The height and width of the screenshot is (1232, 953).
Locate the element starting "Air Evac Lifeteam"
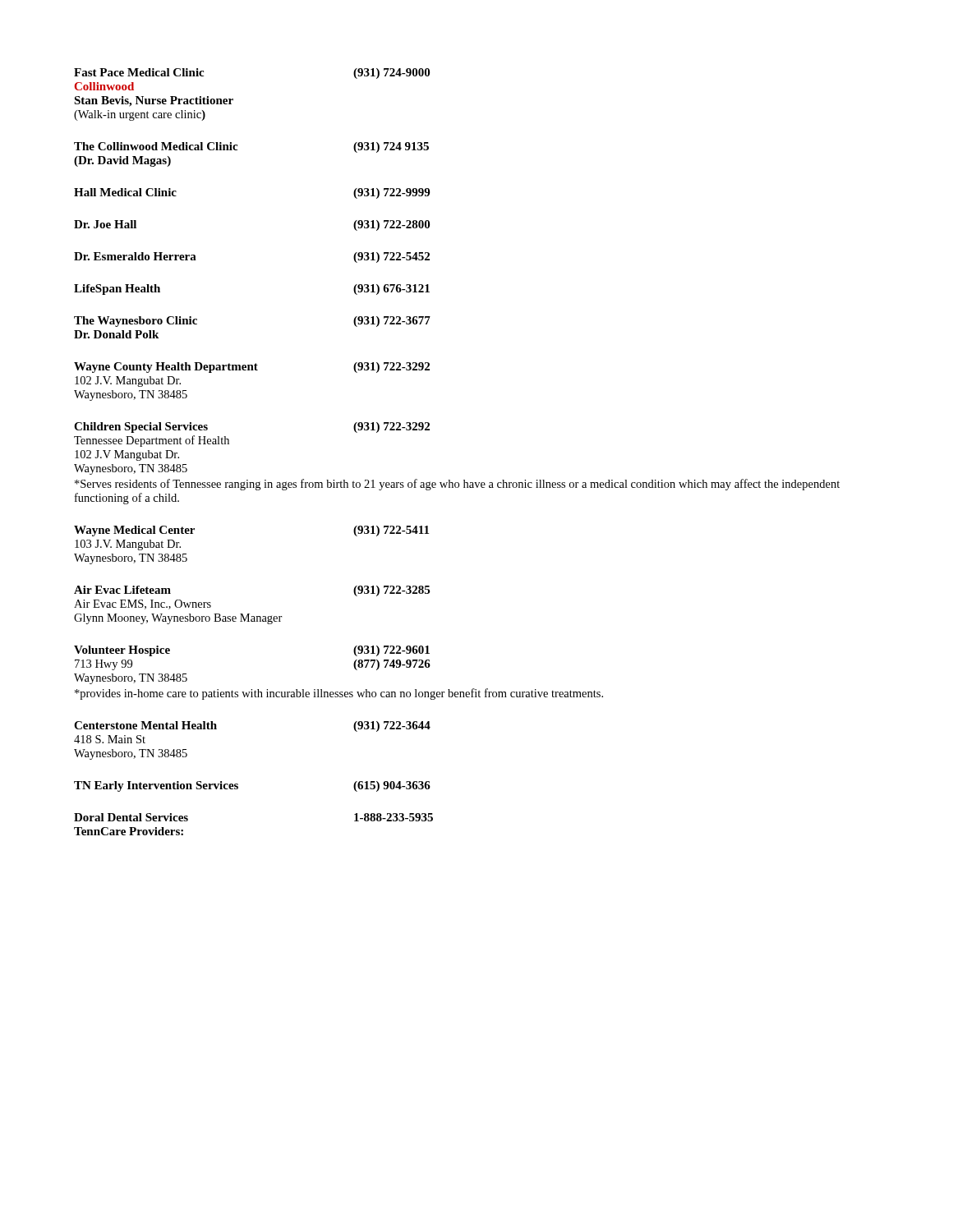[127, 591]
